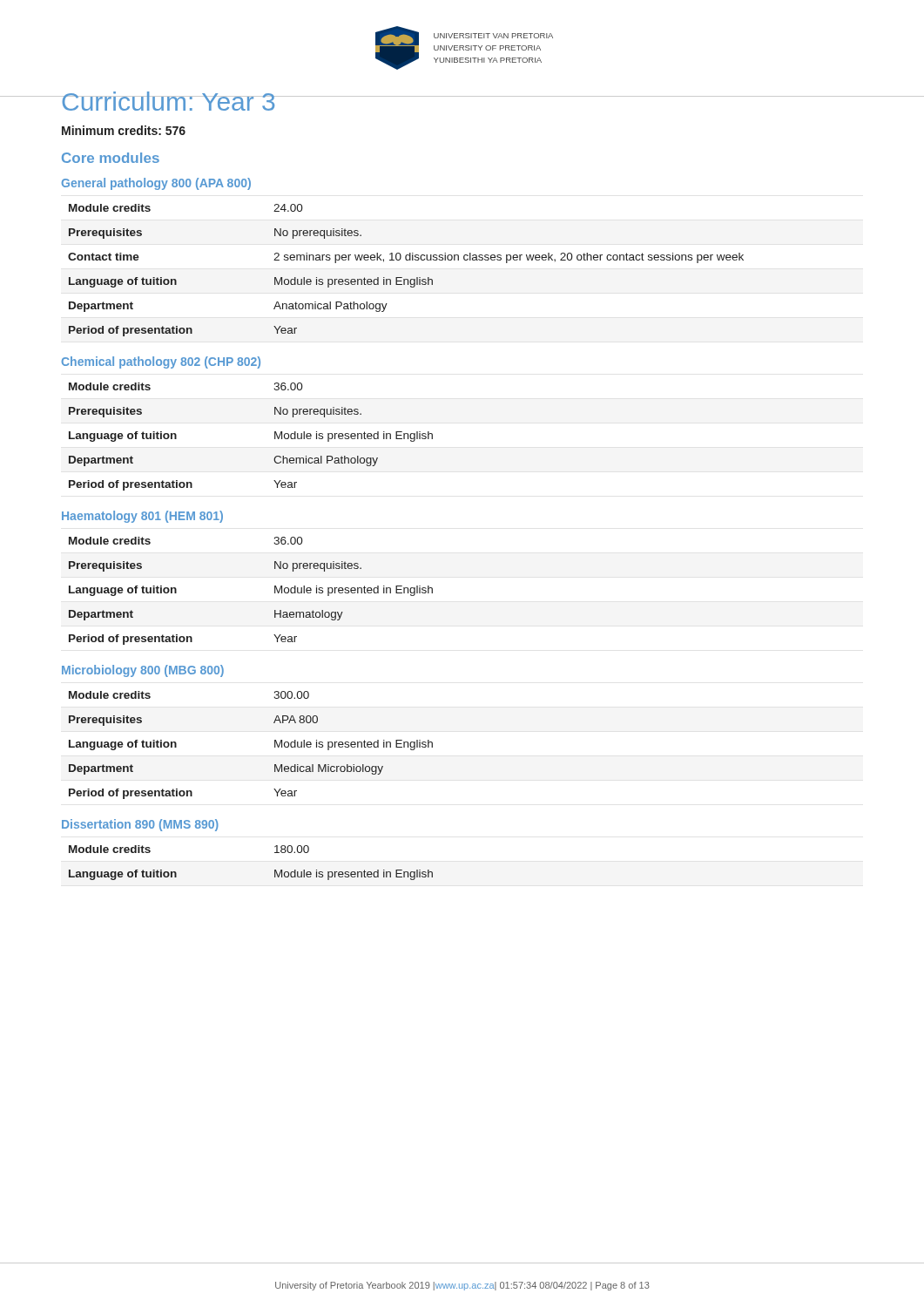Image resolution: width=924 pixels, height=1307 pixels.
Task: Locate the section header that opens with "General pathology 800"
Action: click(156, 183)
